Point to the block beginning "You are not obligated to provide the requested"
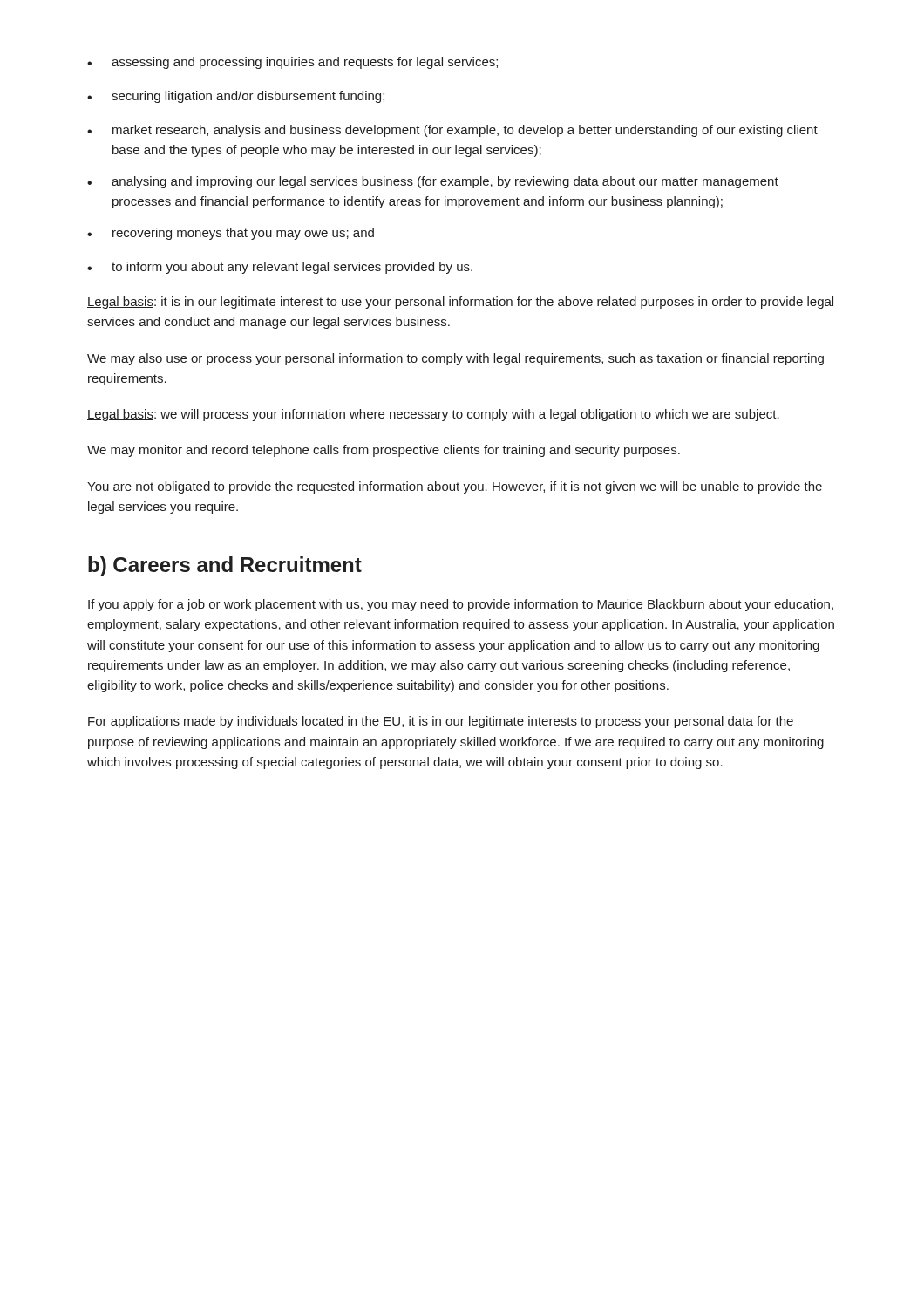The image size is (924, 1308). (x=455, y=496)
